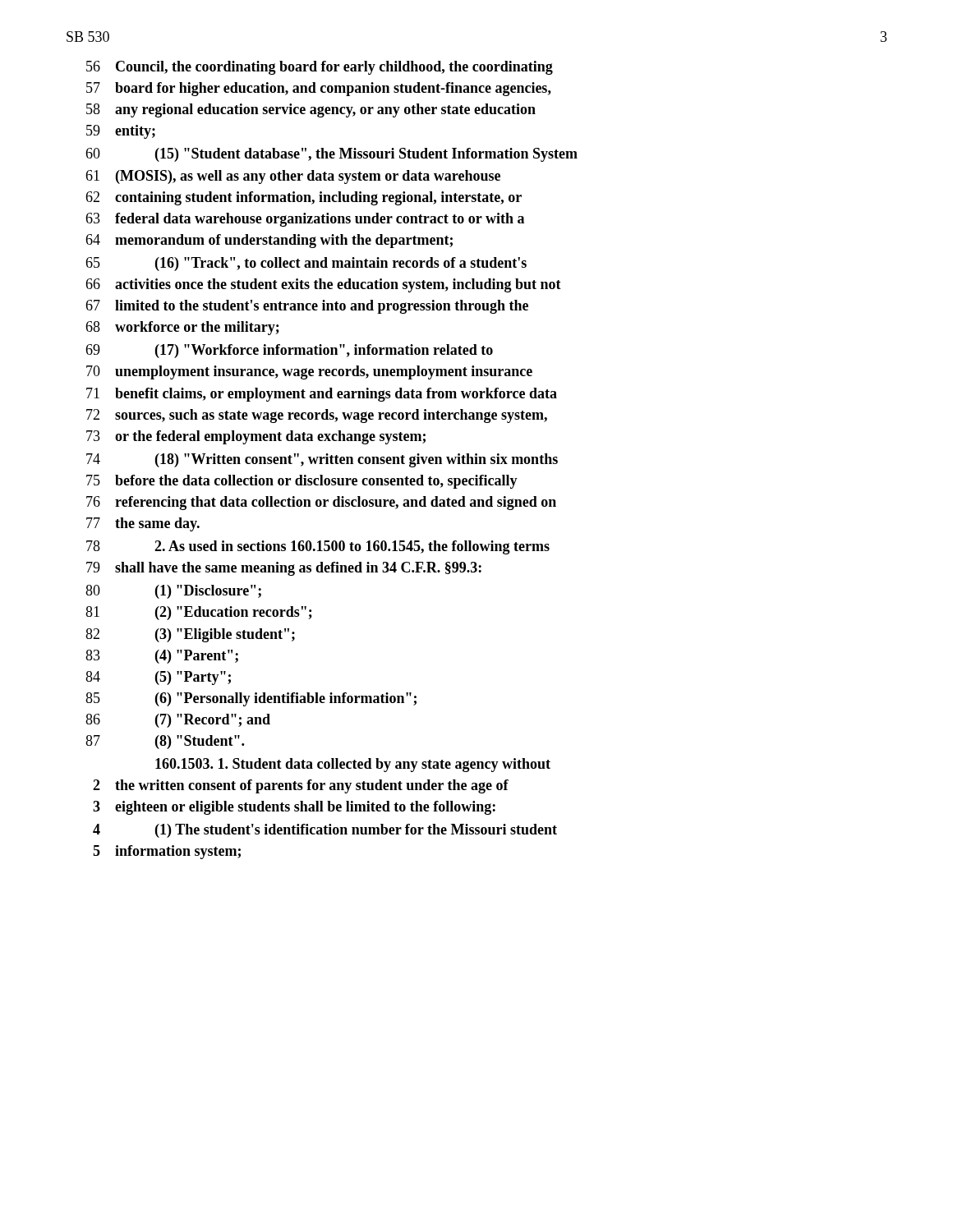
Task: Locate the list item that says "81 (2) "Education records";"
Action: (199, 613)
